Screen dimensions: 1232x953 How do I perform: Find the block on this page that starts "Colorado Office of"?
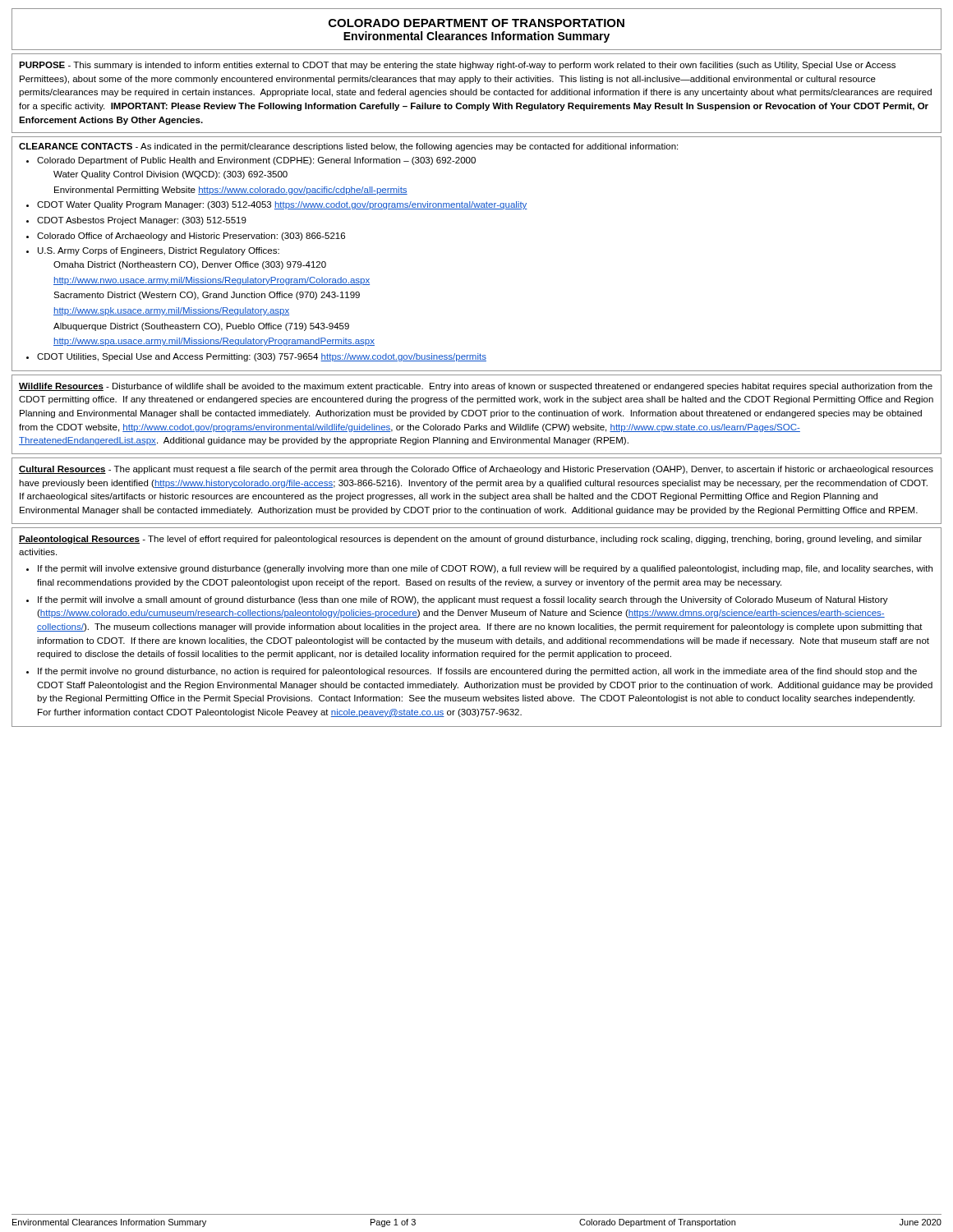point(191,235)
